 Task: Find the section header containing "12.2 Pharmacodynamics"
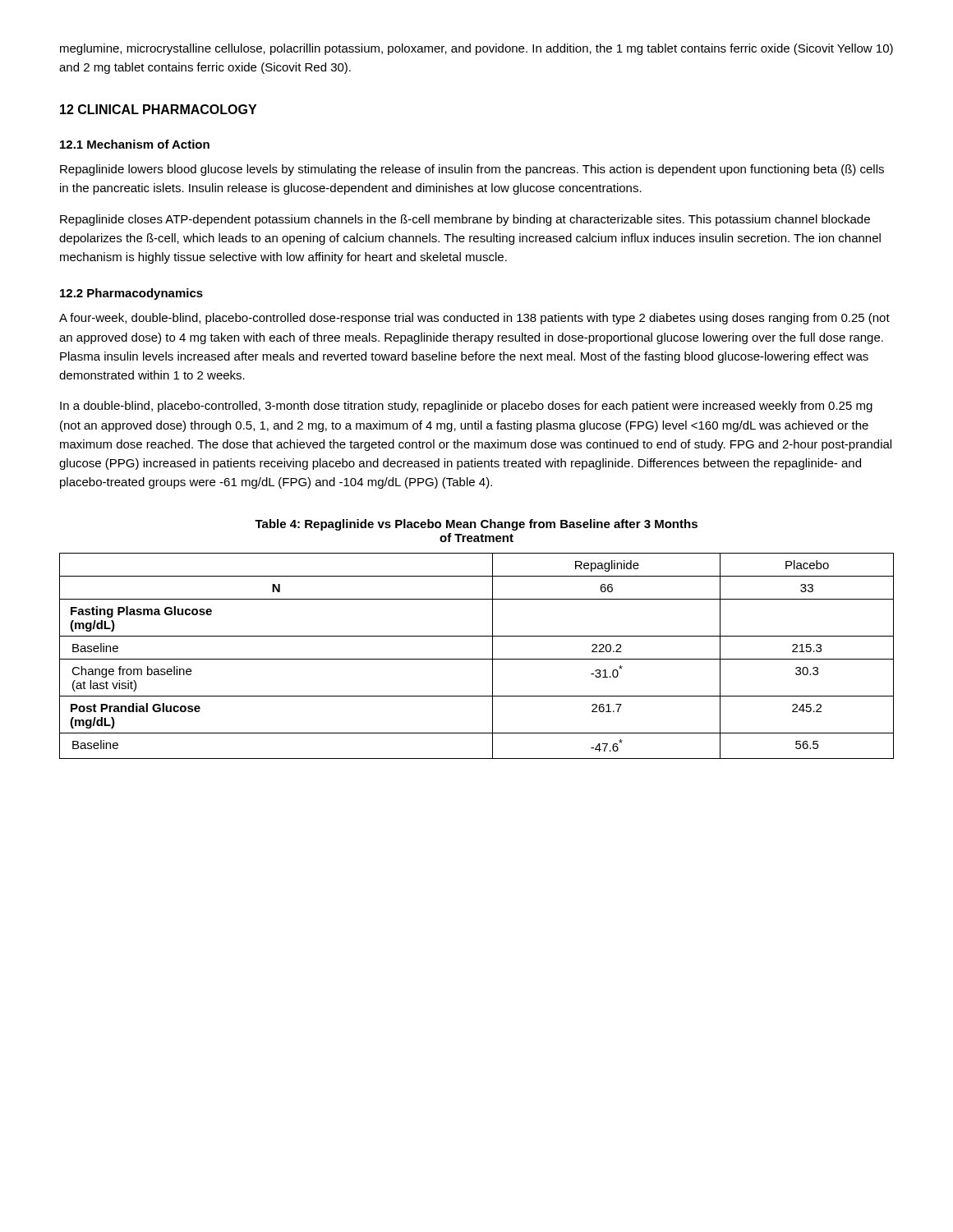tap(131, 293)
